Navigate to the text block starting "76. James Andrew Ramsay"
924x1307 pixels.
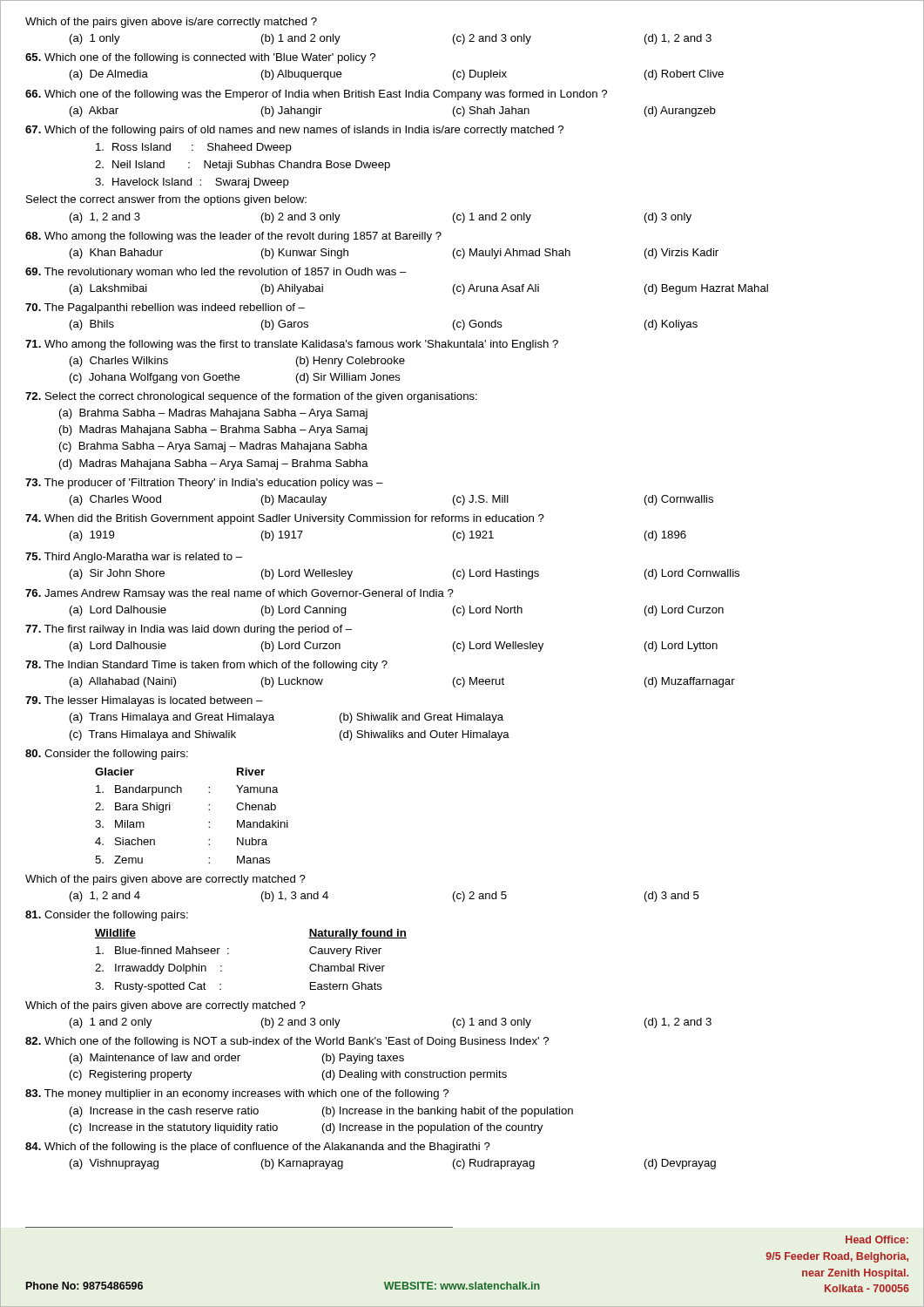[x=462, y=602]
